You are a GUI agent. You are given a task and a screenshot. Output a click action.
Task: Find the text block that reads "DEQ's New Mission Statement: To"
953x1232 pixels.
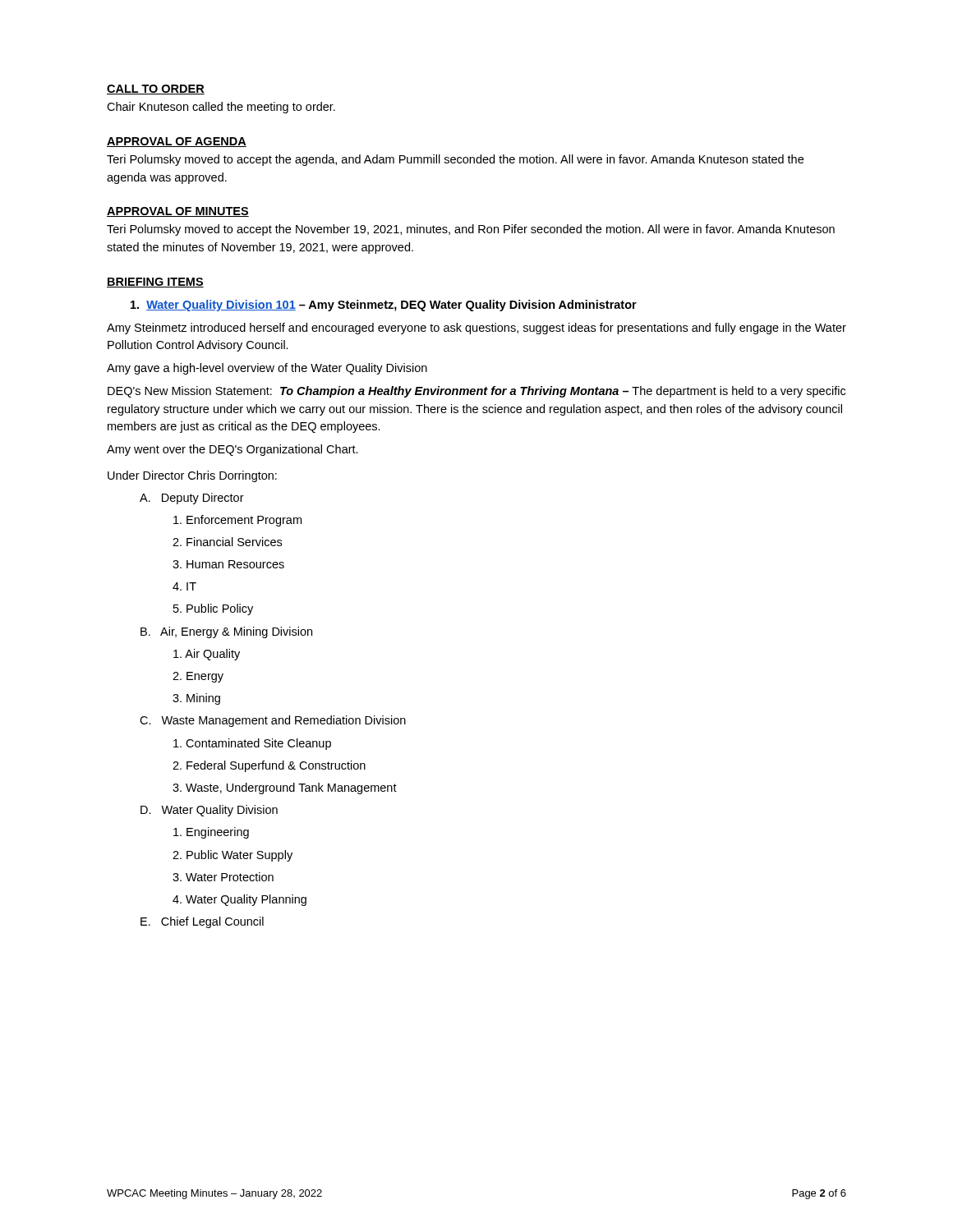476,409
